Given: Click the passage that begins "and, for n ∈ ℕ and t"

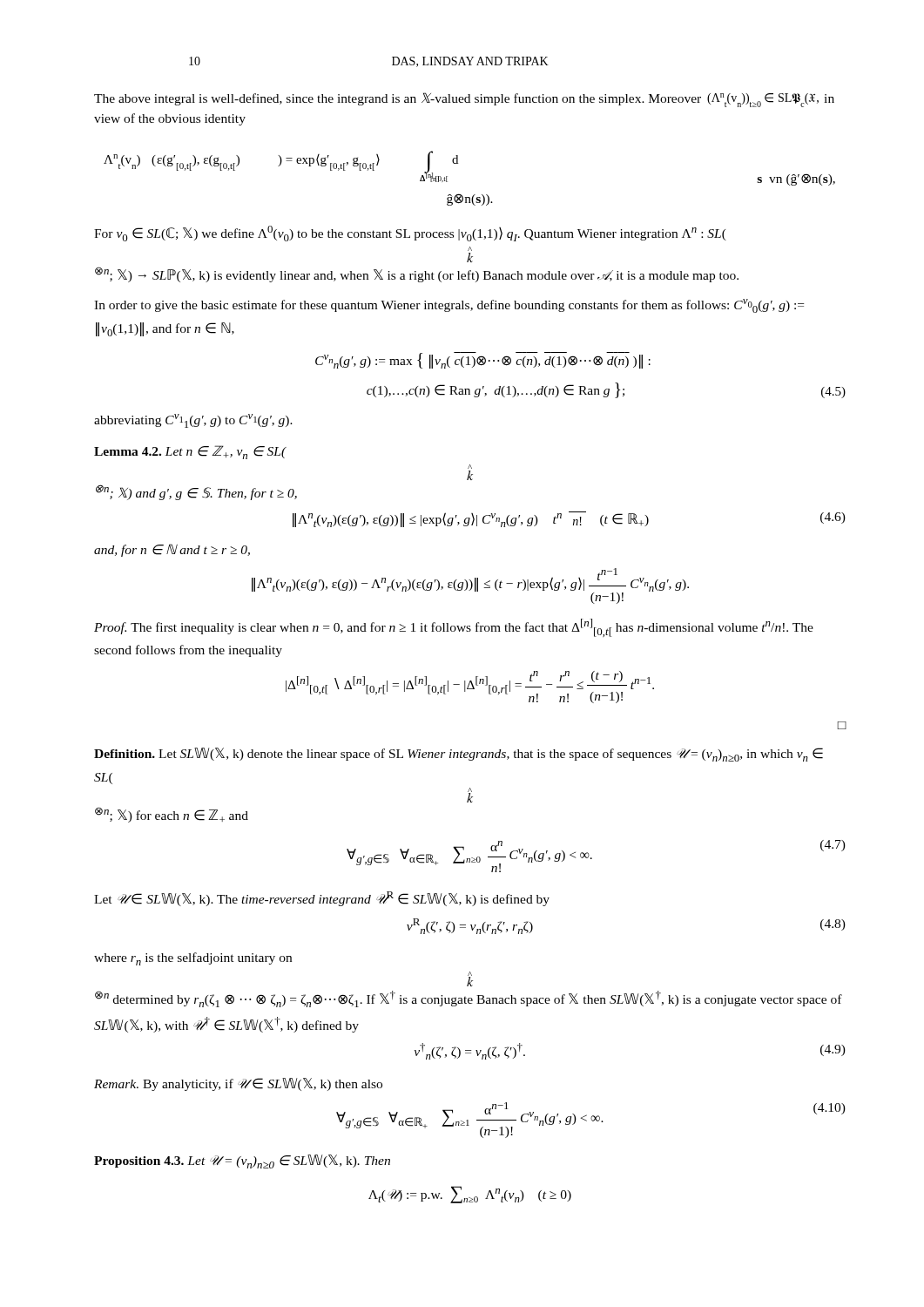Looking at the screenshot, I should (172, 549).
